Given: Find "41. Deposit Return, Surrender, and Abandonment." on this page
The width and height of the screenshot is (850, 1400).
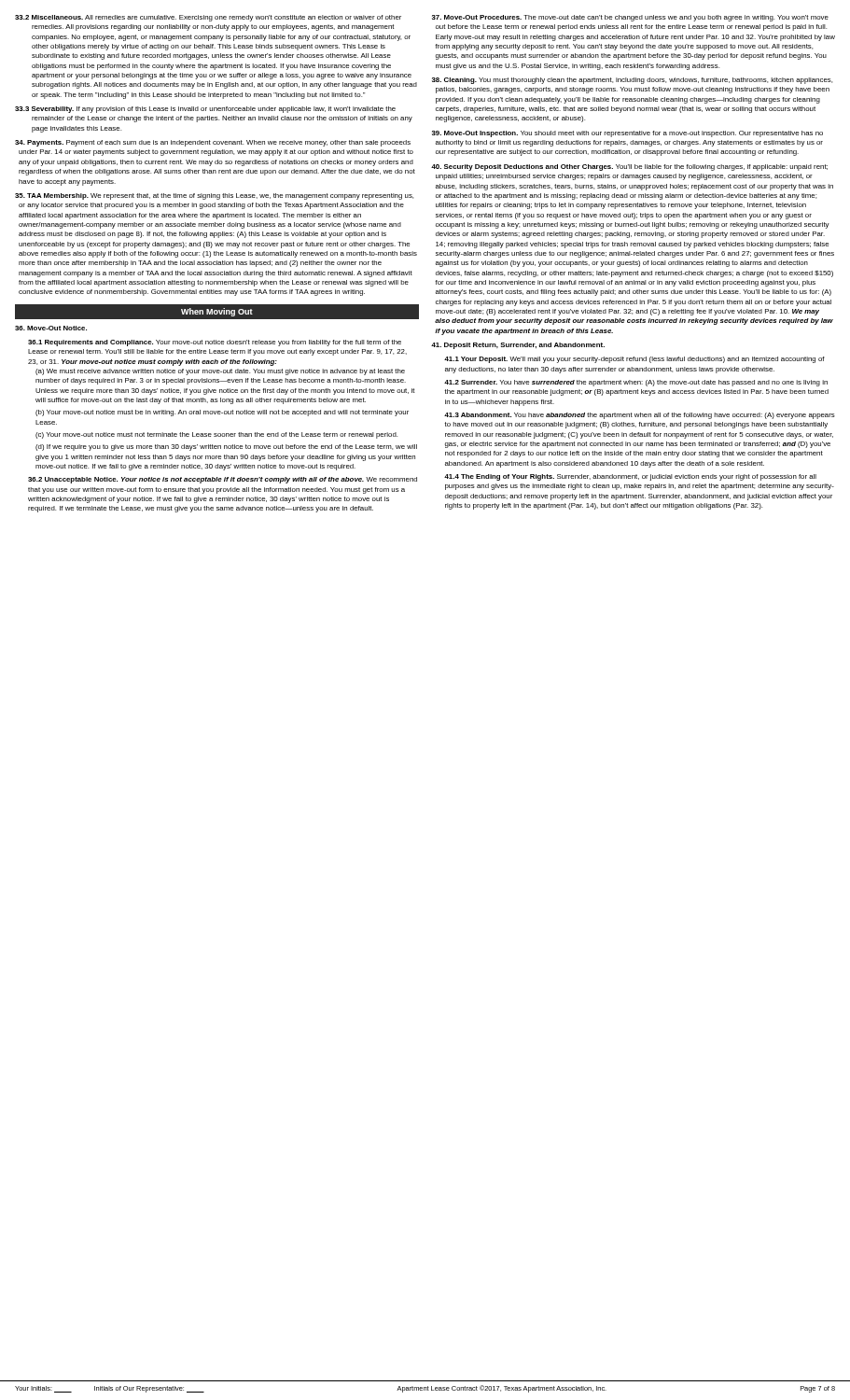Looking at the screenshot, I should point(520,345).
